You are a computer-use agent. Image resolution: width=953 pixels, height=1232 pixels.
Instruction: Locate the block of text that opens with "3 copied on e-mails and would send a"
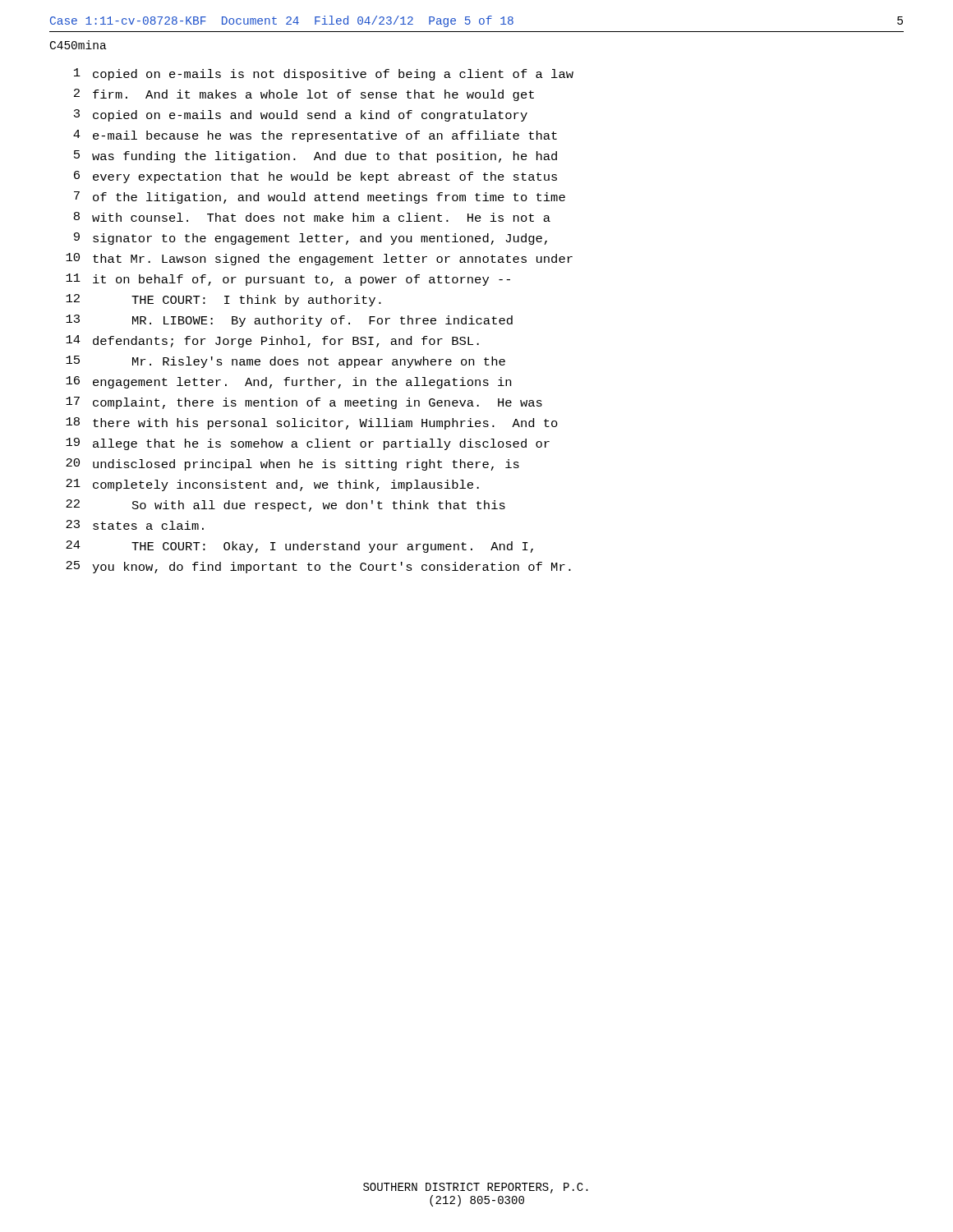[x=476, y=116]
